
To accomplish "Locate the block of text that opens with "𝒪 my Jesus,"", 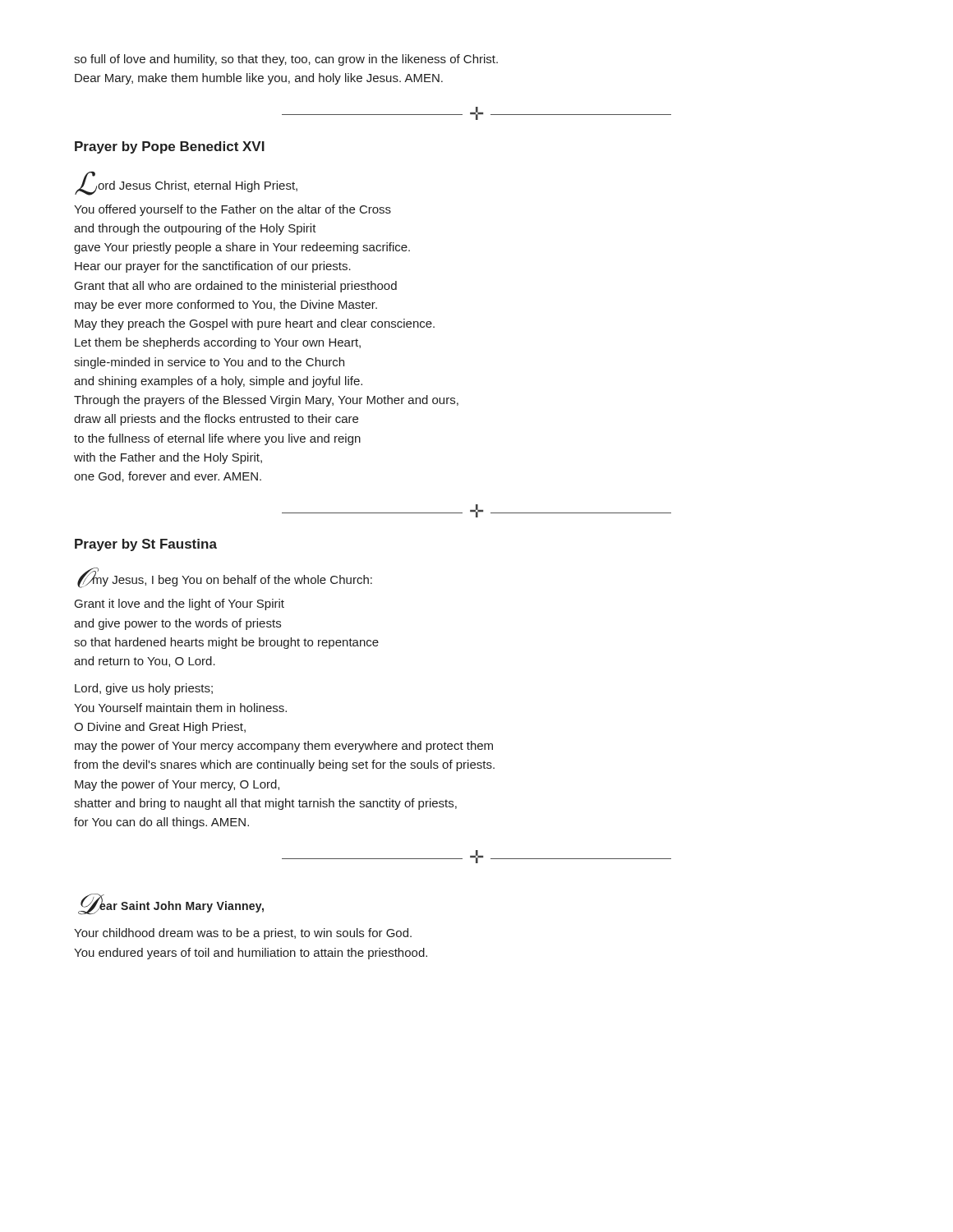I will [225, 578].
